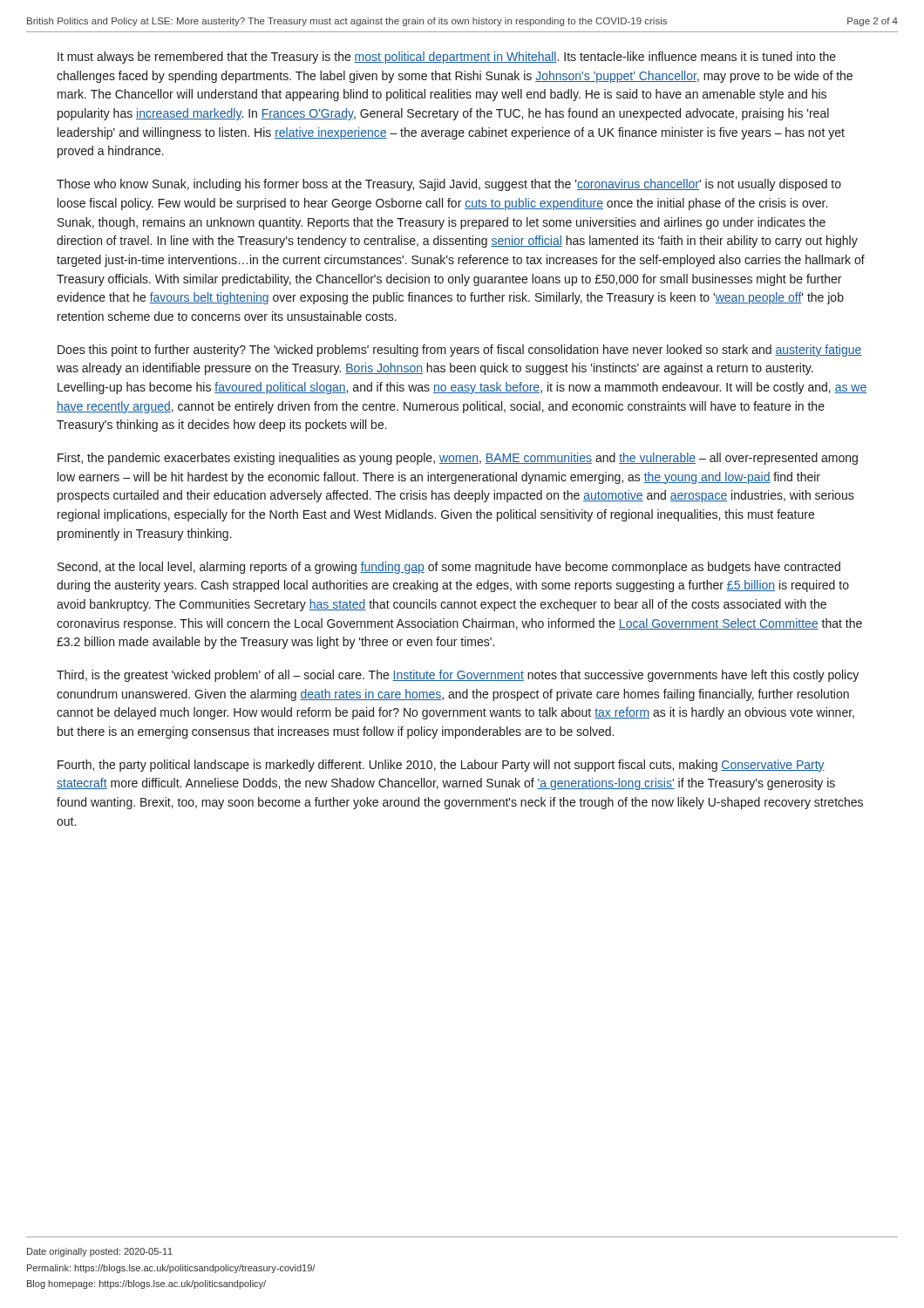Find the block on this page that starts "First, the pandemic exacerbates existing"
The height and width of the screenshot is (1308, 924).
[x=458, y=496]
